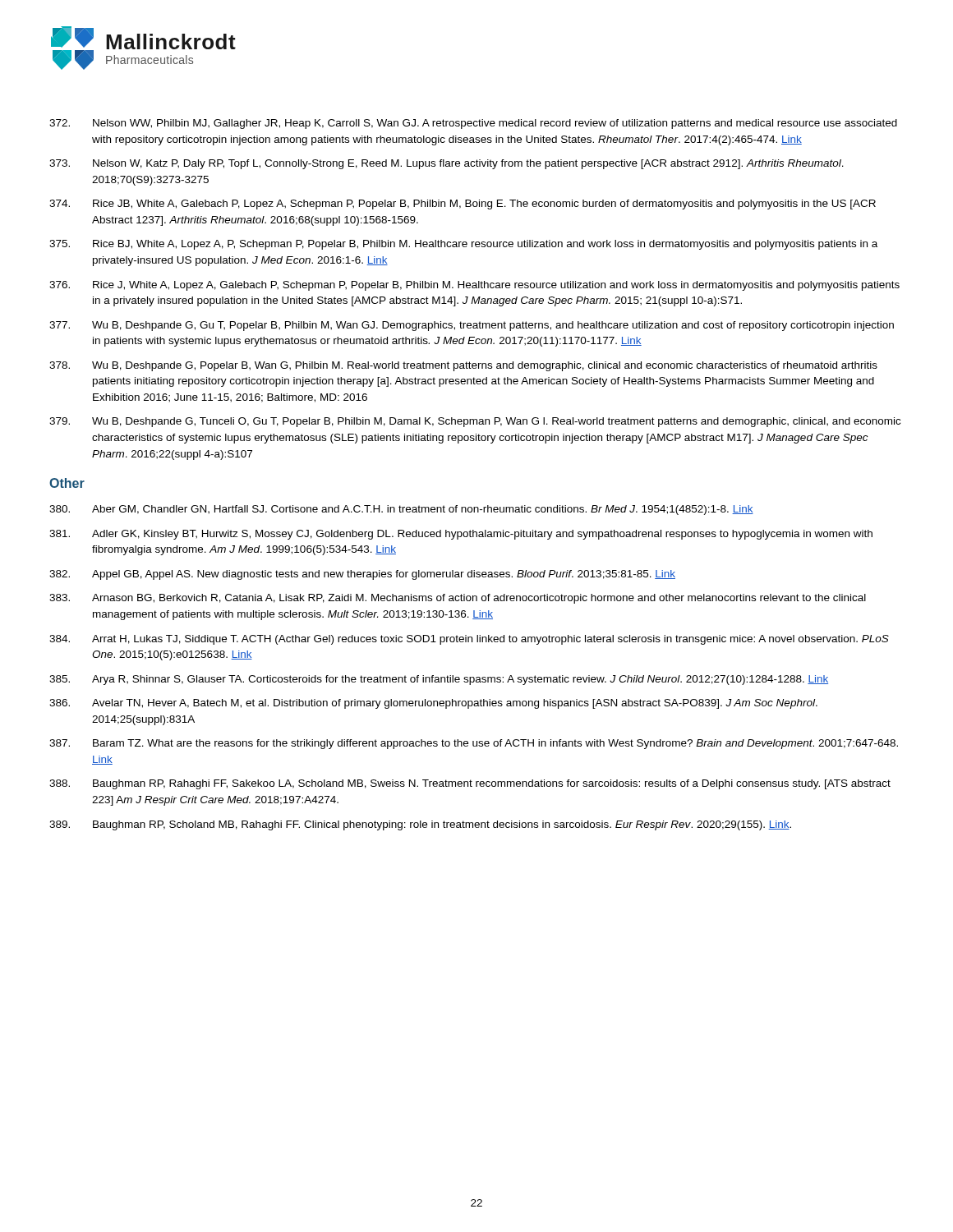The image size is (953, 1232).
Task: Select the logo
Action: [x=143, y=48]
